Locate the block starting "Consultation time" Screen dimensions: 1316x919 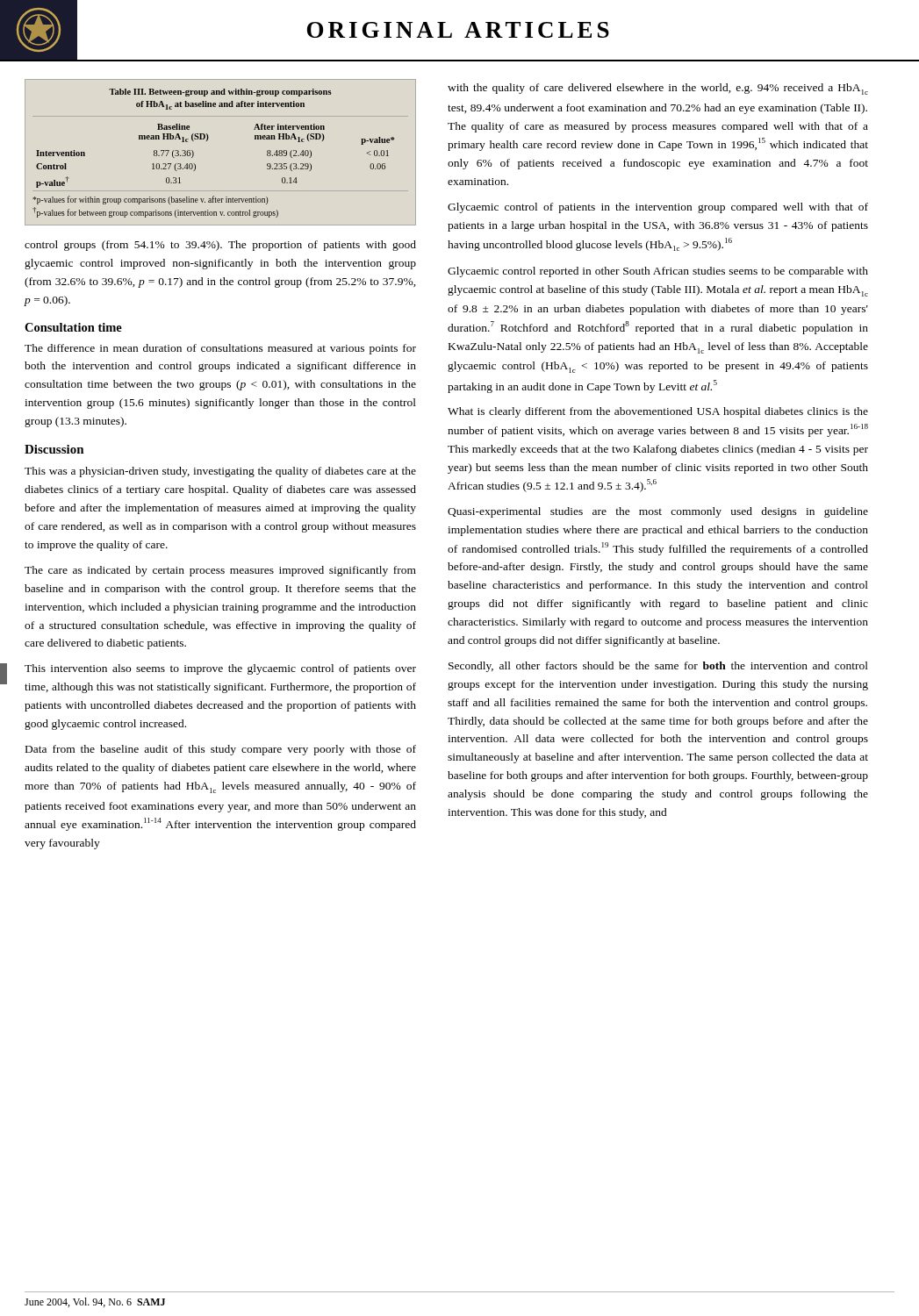(73, 327)
